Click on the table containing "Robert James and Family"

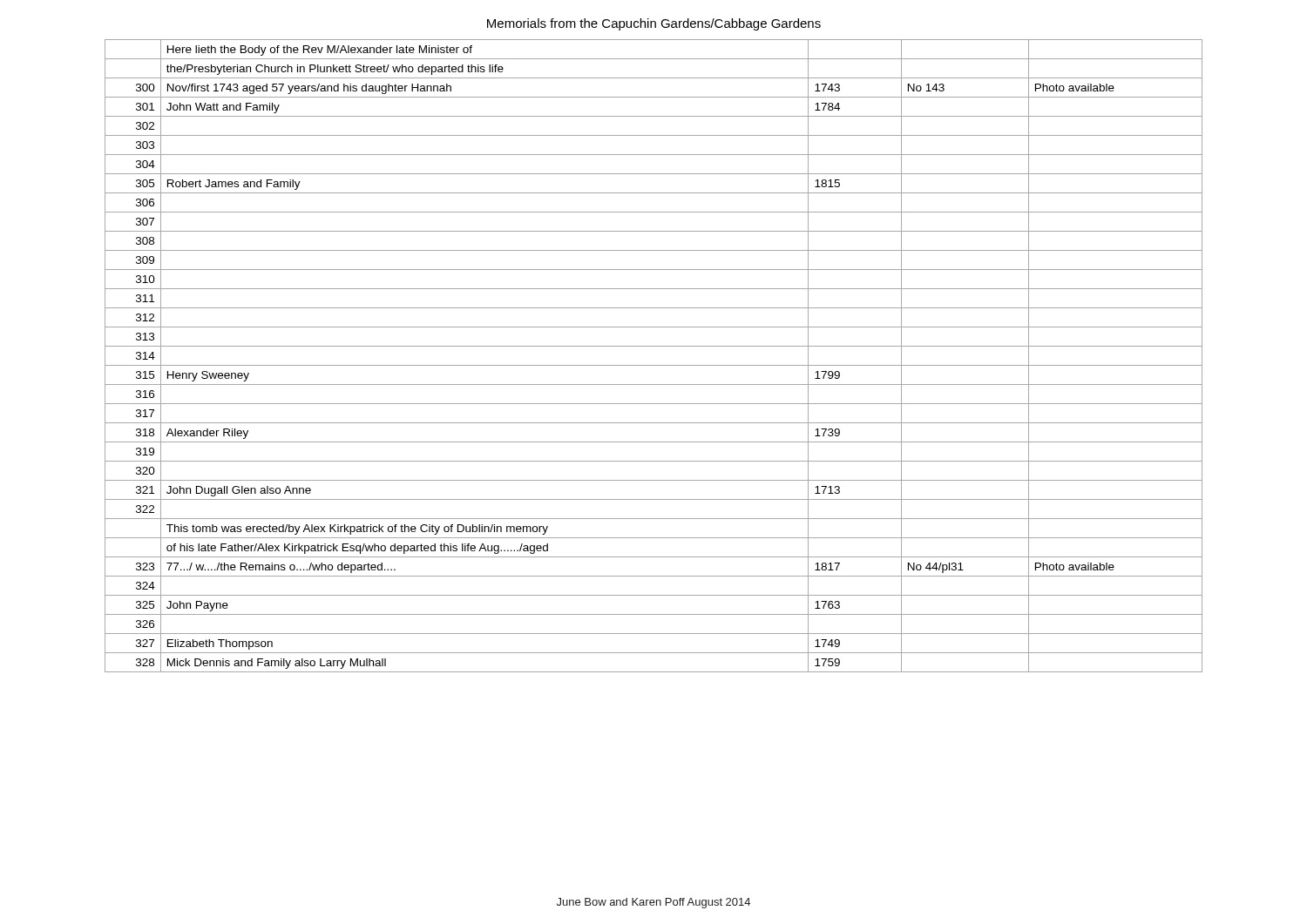[654, 356]
